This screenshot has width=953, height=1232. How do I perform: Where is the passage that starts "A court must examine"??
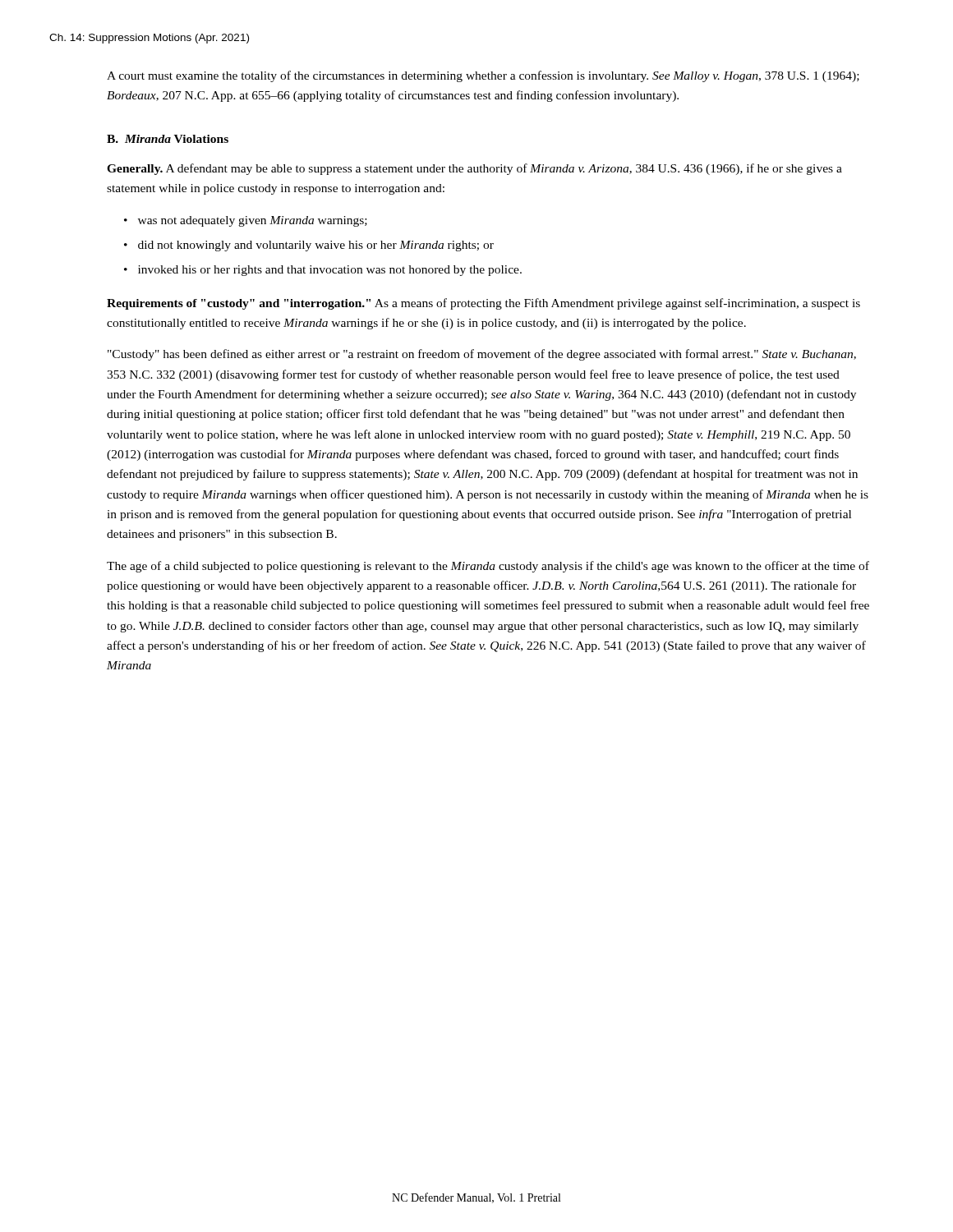(483, 85)
